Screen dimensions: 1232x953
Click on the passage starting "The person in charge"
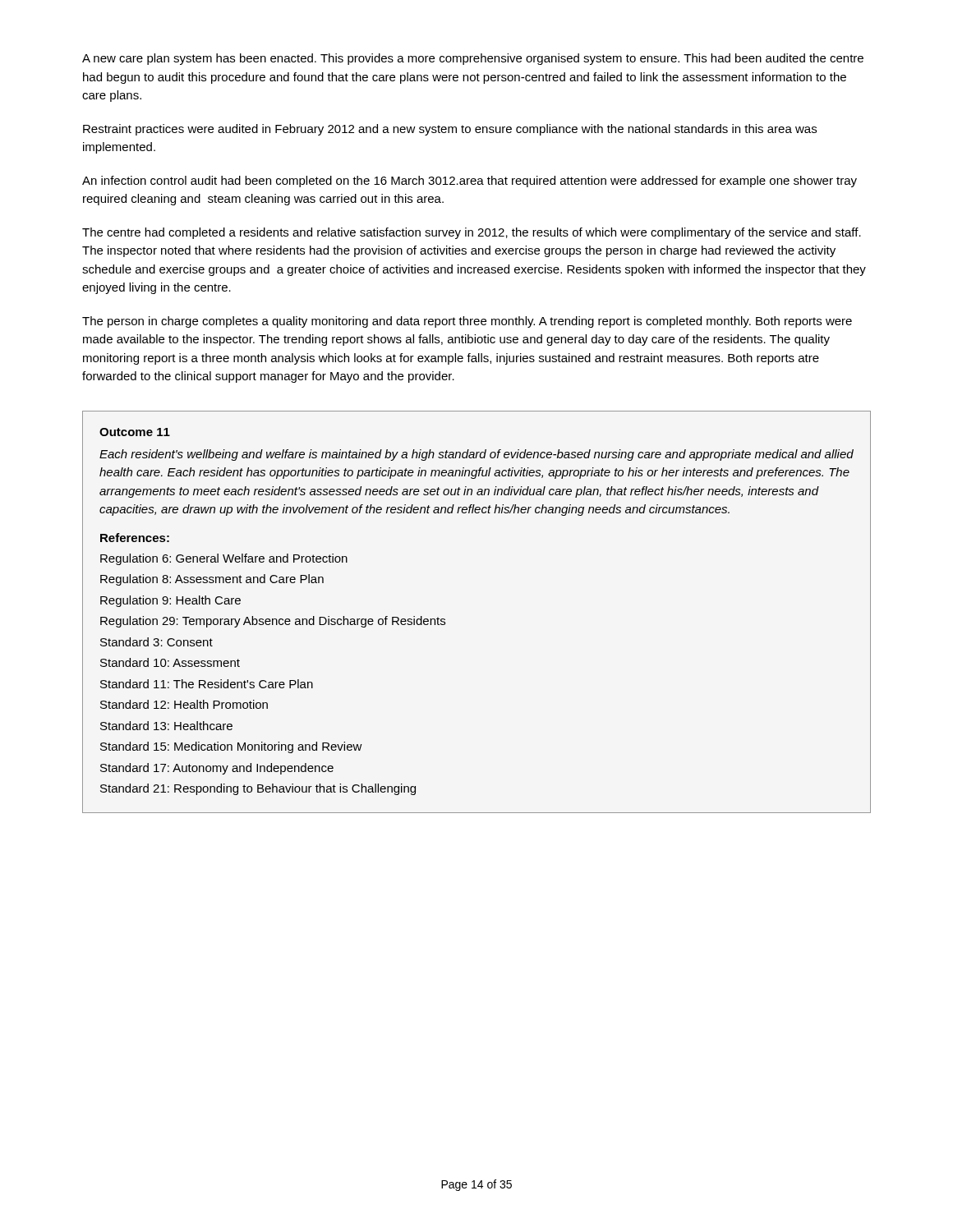point(467,348)
